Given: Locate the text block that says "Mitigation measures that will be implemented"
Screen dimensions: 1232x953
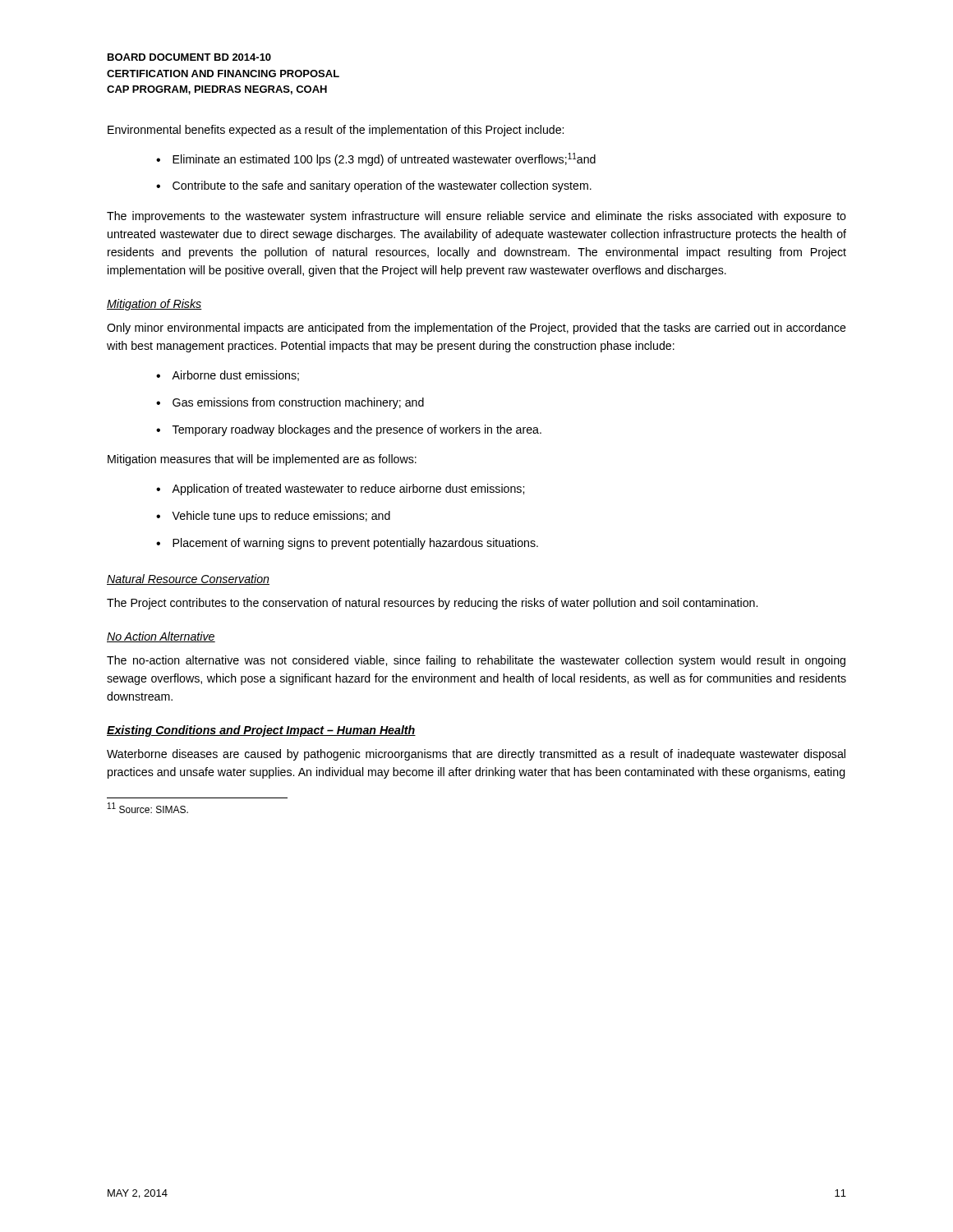Looking at the screenshot, I should (x=262, y=460).
